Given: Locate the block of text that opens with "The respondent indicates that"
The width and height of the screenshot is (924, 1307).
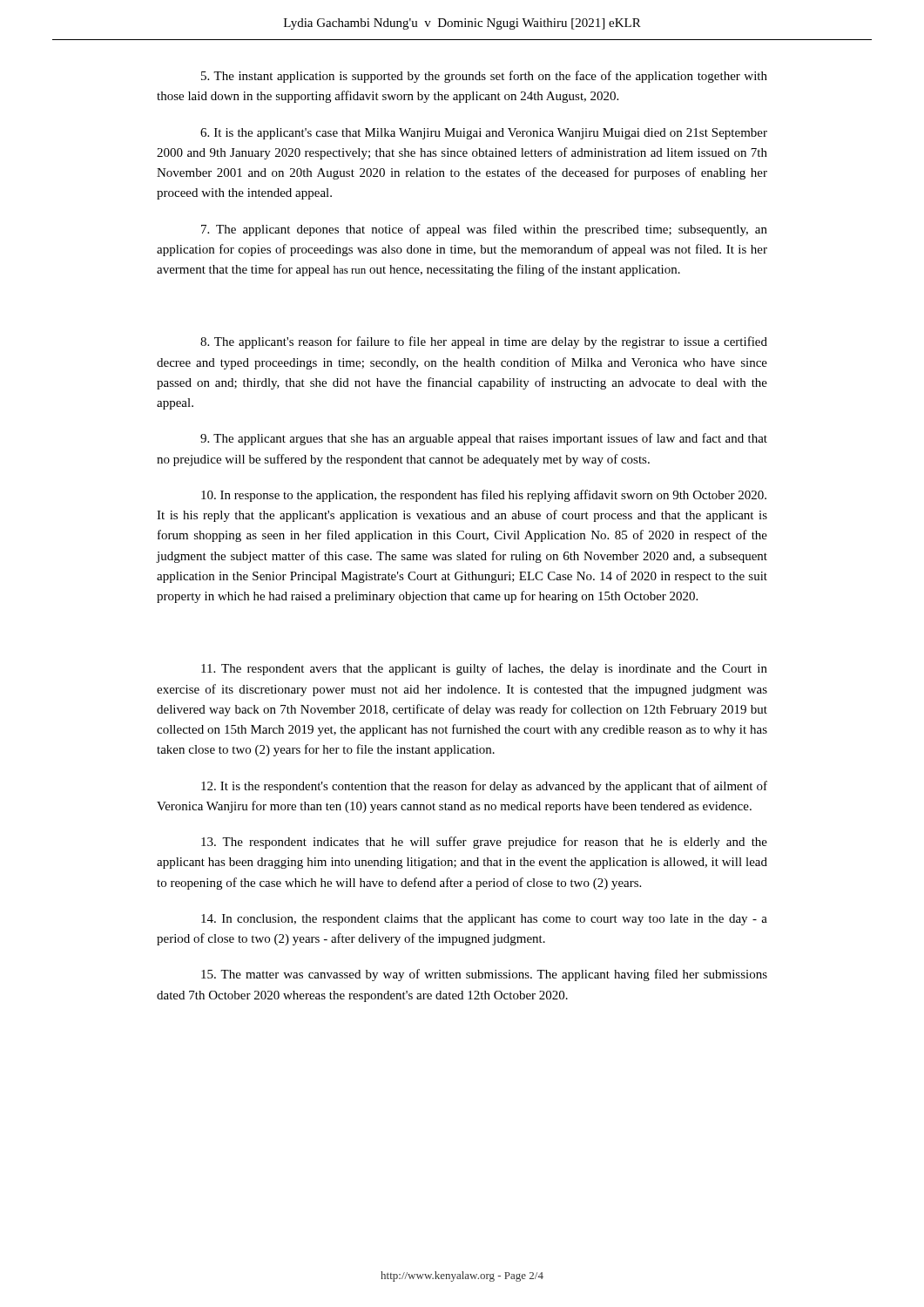Looking at the screenshot, I should pyautogui.click(x=462, y=862).
